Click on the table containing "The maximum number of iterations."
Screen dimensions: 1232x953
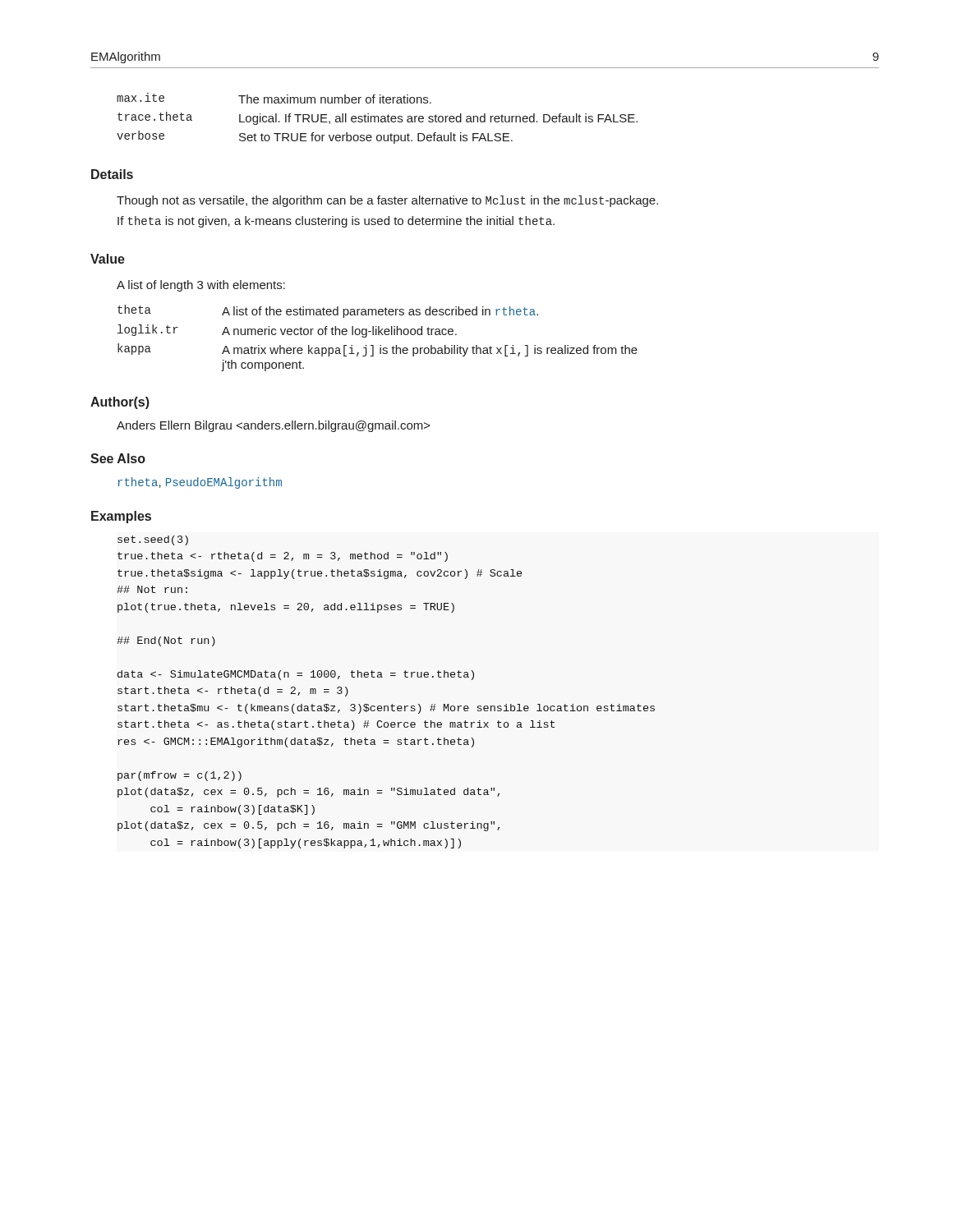point(485,118)
